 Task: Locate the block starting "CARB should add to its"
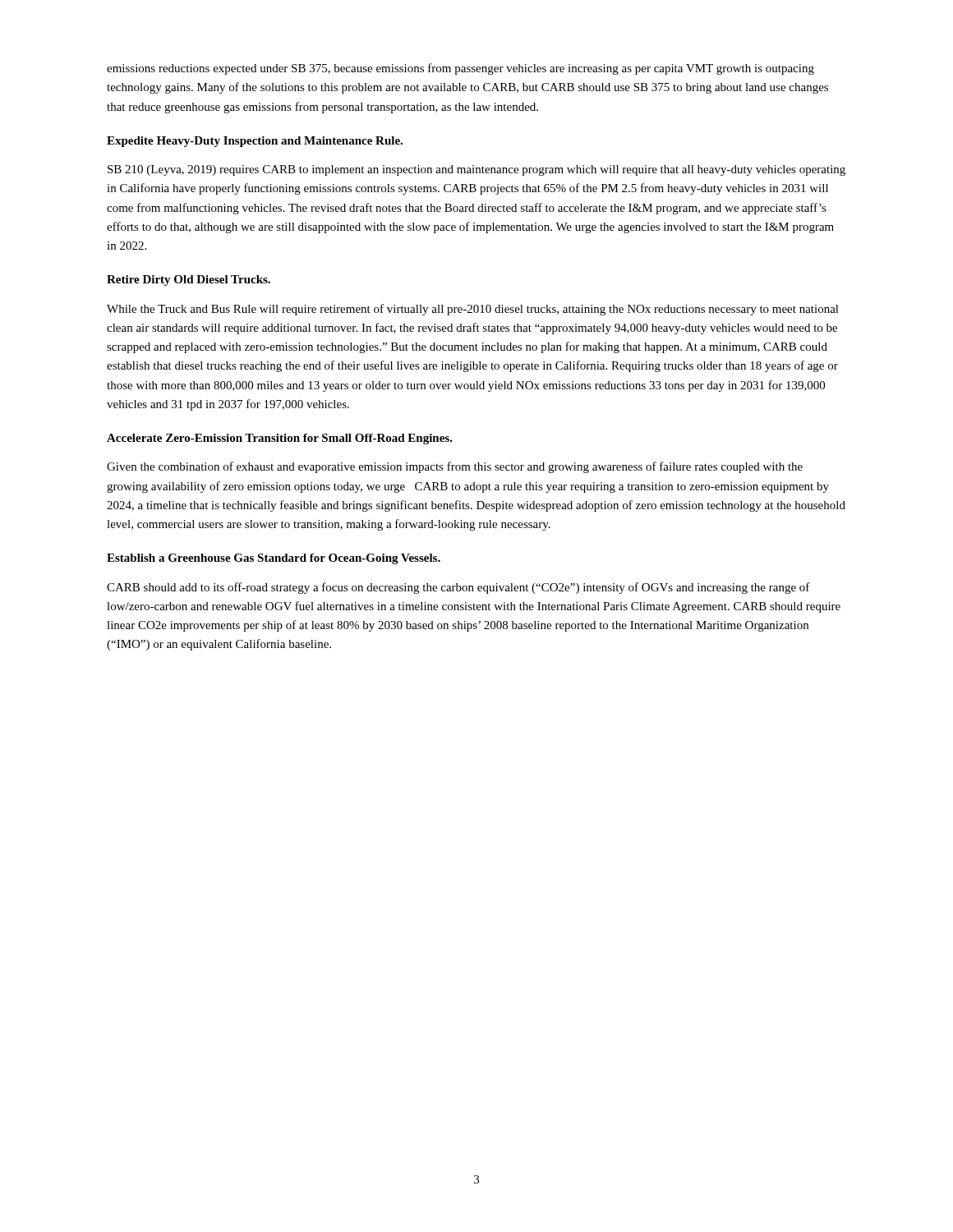pos(474,616)
